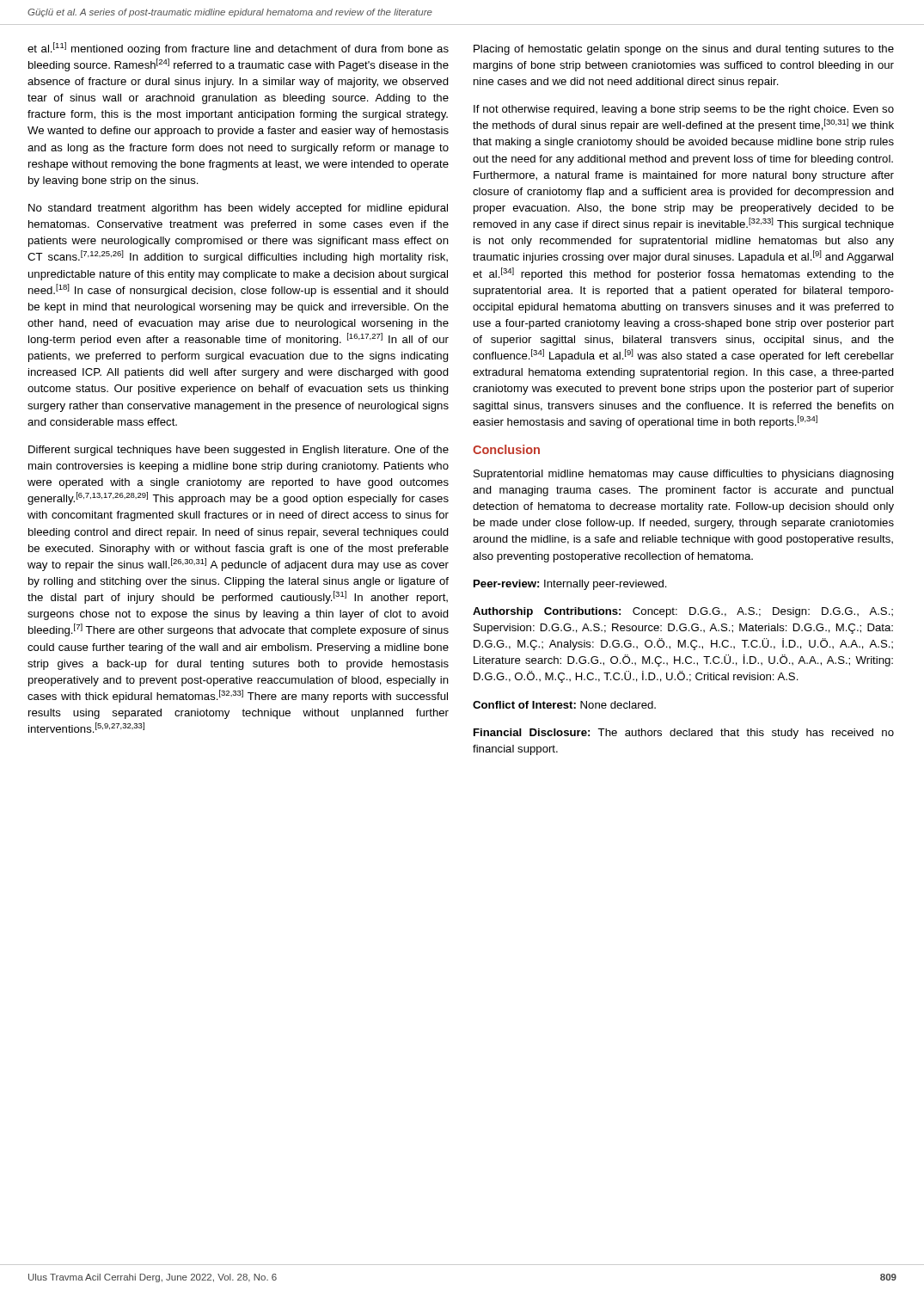Viewport: 924px width, 1290px height.
Task: Select the text block that reads "Different surgical techniques have been"
Action: [x=238, y=589]
